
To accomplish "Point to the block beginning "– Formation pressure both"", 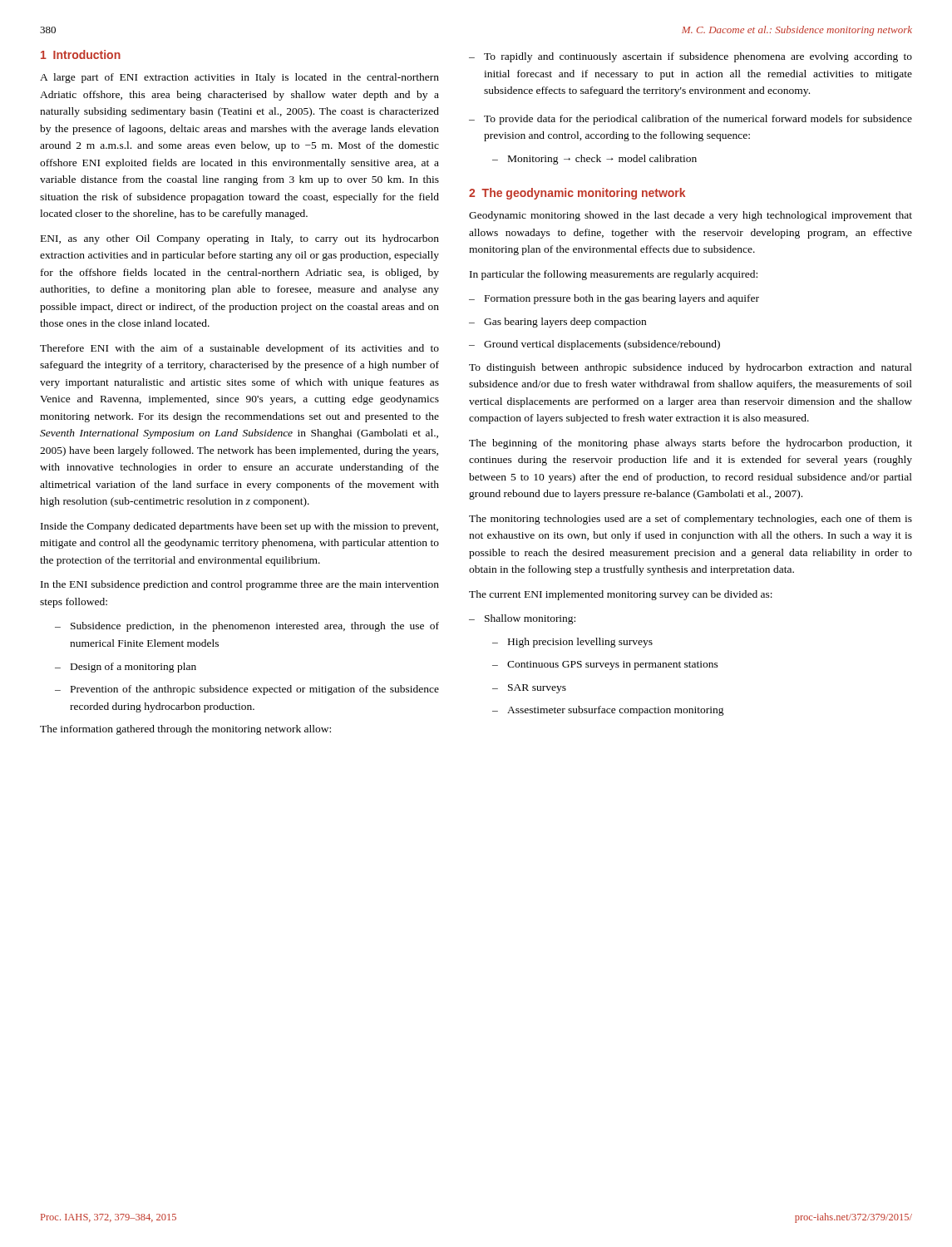I will click(691, 299).
